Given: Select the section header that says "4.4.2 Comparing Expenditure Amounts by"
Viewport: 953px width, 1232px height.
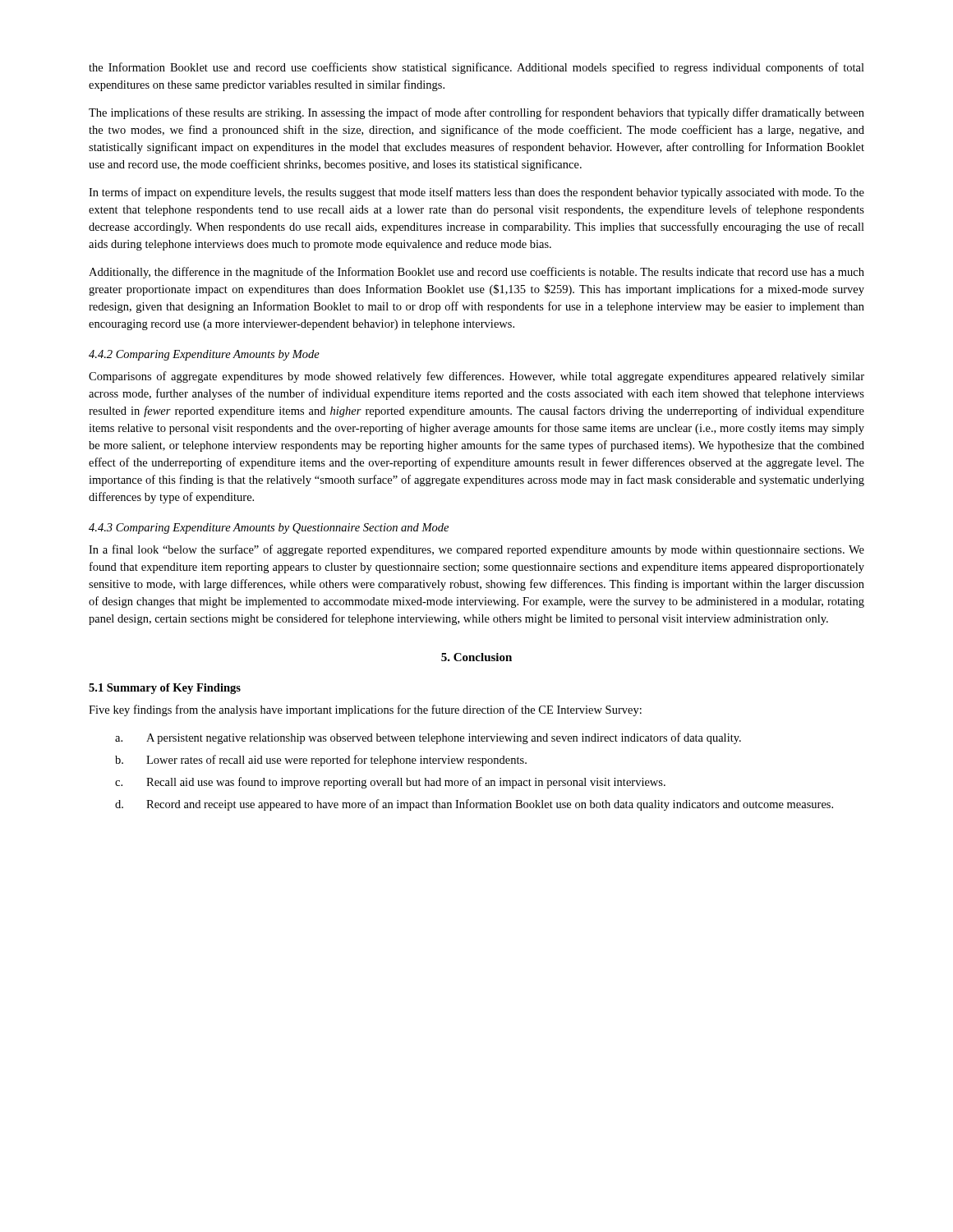Looking at the screenshot, I should point(204,354).
